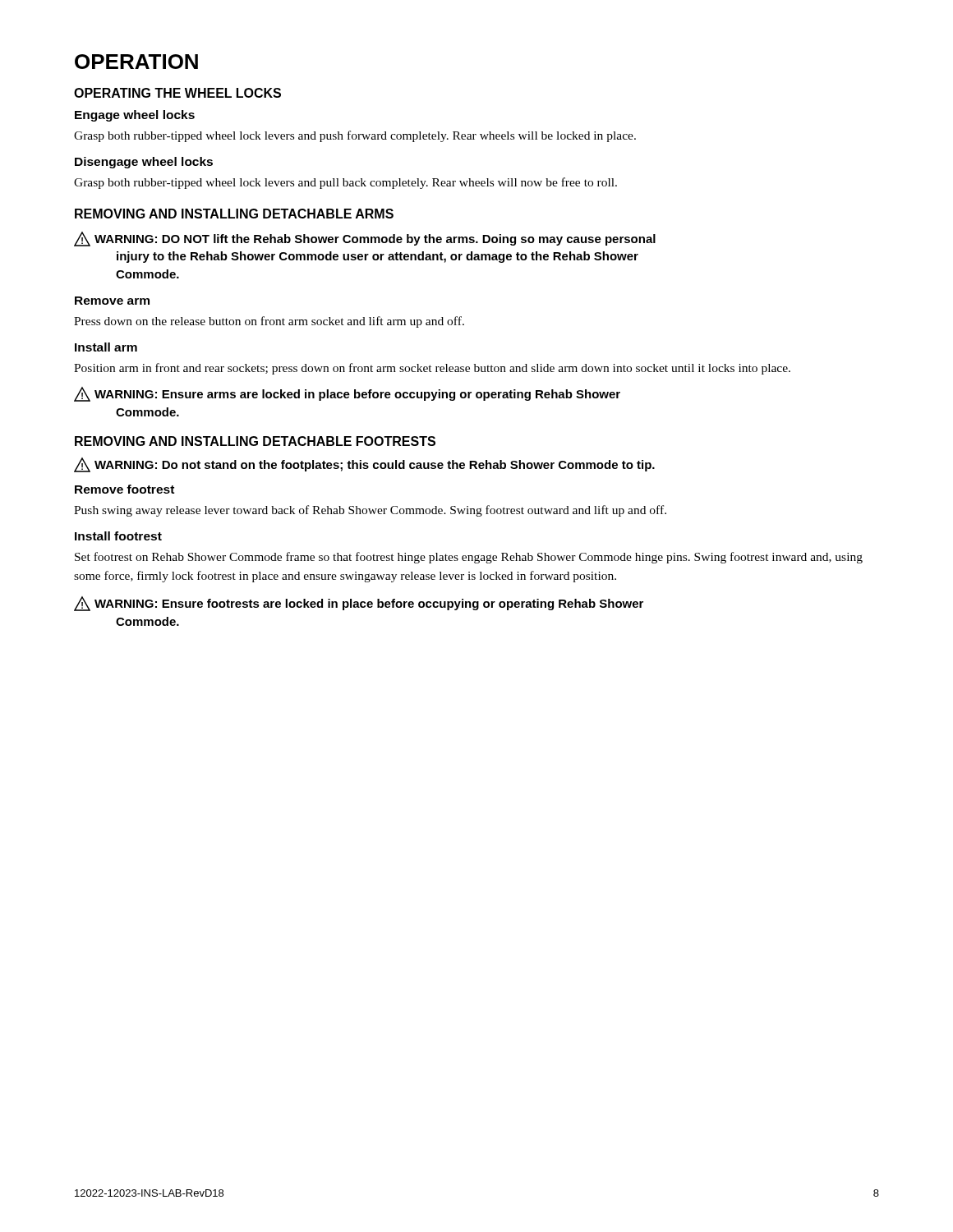The height and width of the screenshot is (1232, 953).
Task: Locate the section header that reads "OPERATING THE WHEEL LOCKS"
Action: 178,93
